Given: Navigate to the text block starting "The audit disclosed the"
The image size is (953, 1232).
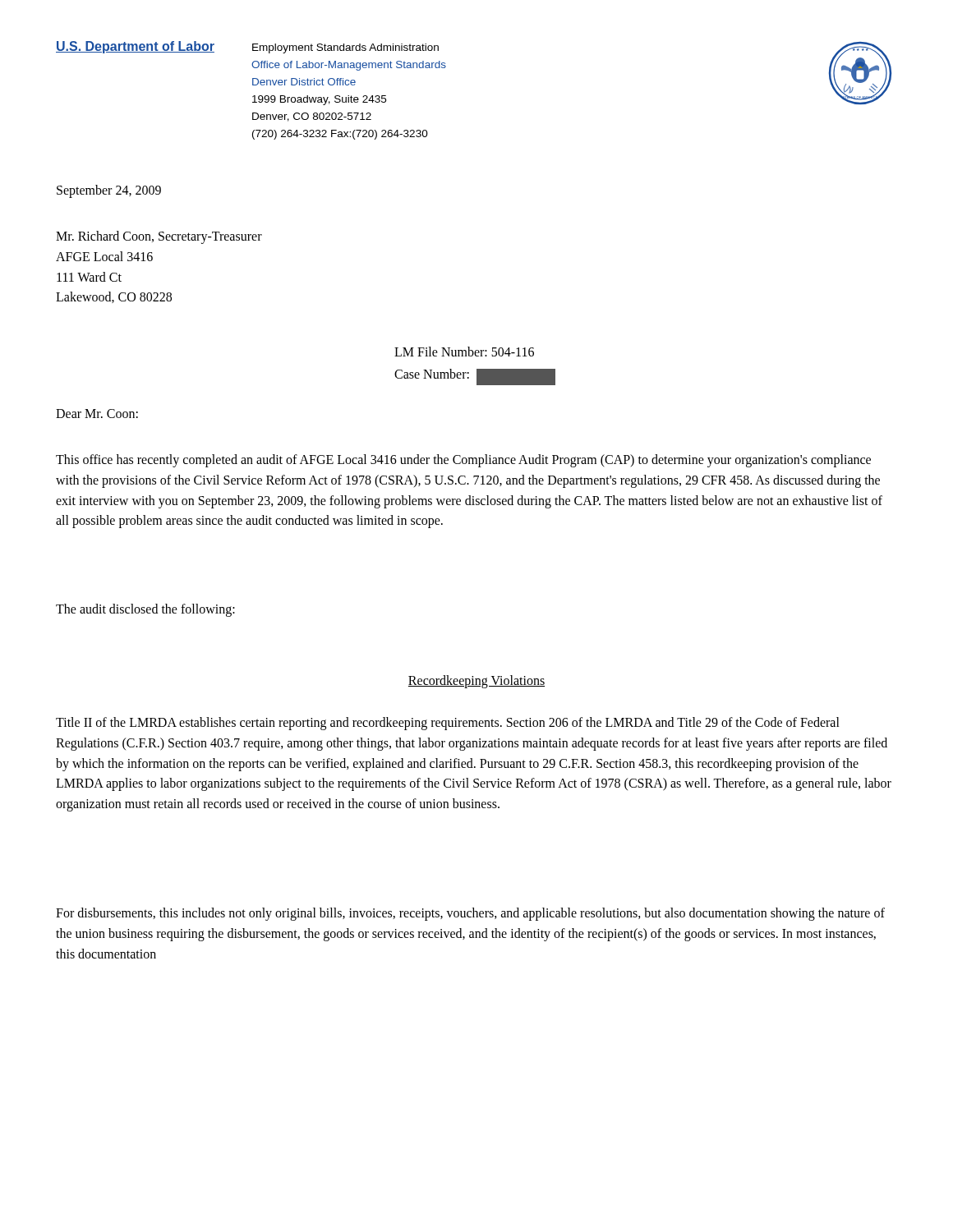Looking at the screenshot, I should [x=146, y=609].
